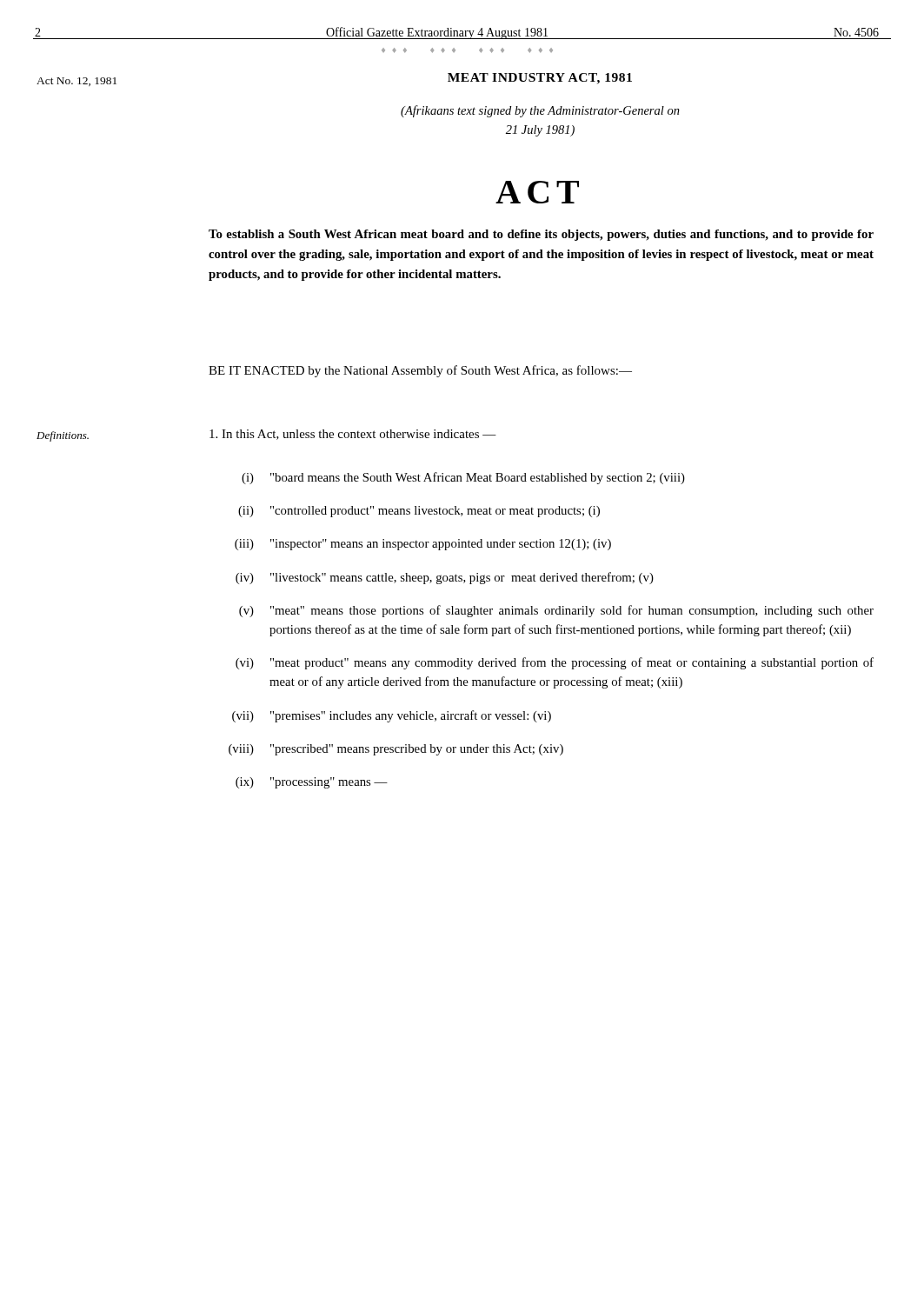Find the text starting "(iii) "inspector" means an inspector"
The image size is (924, 1304).
[541, 544]
